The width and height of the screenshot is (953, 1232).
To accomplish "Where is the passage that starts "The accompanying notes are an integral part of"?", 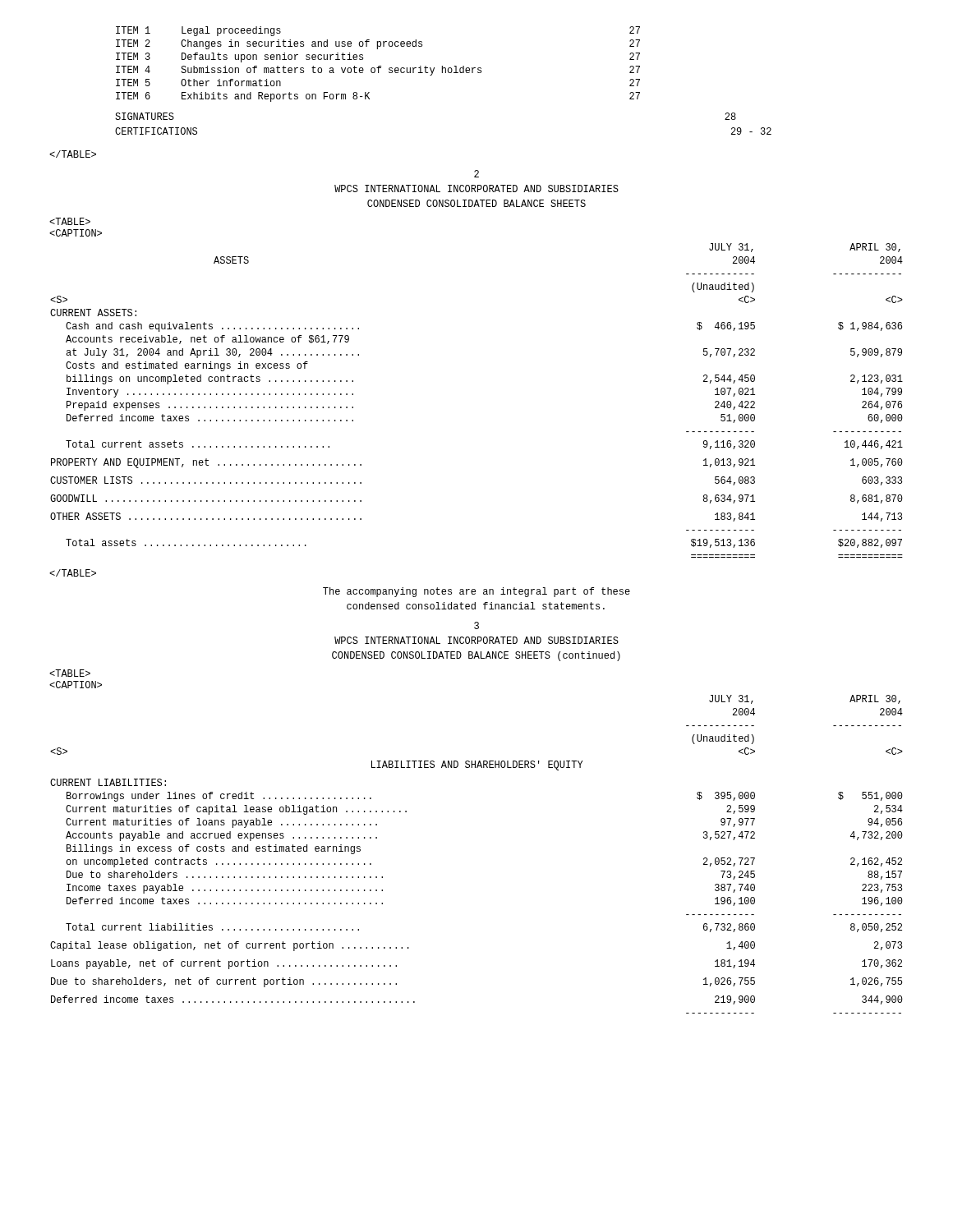I will pyautogui.click(x=476, y=592).
